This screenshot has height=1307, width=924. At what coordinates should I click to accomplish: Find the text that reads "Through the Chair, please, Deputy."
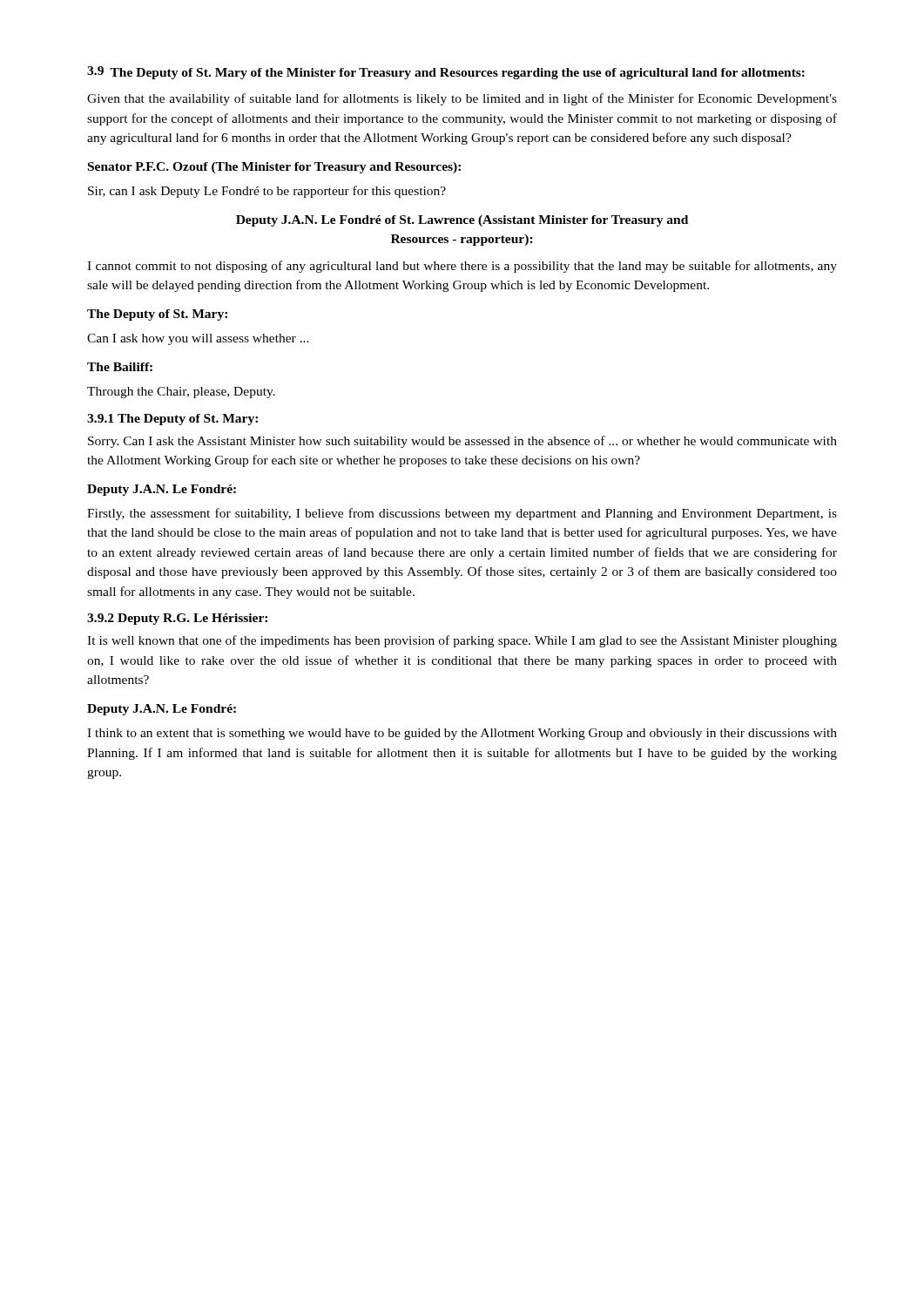181,393
